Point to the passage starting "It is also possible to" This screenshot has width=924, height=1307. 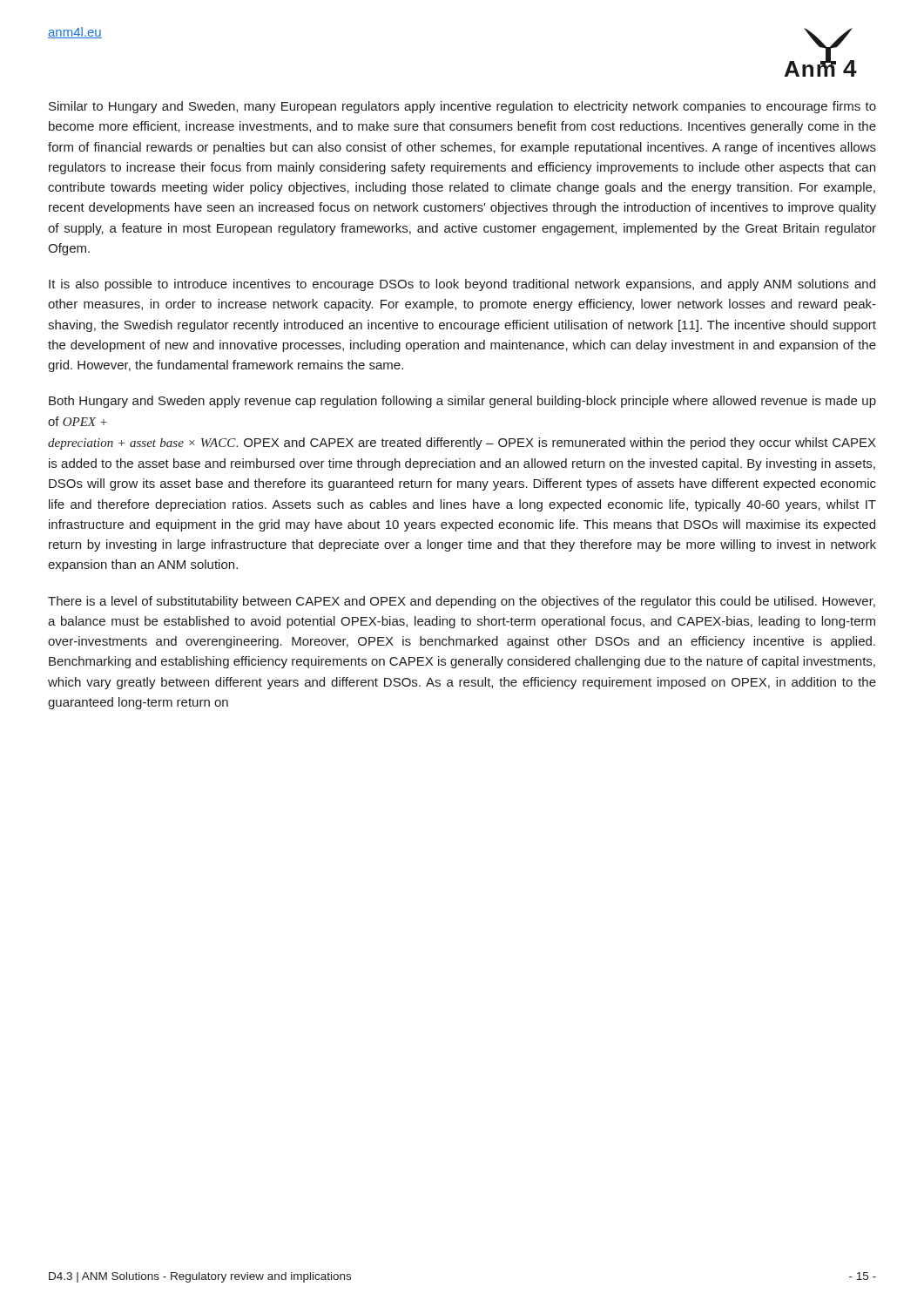pos(462,324)
